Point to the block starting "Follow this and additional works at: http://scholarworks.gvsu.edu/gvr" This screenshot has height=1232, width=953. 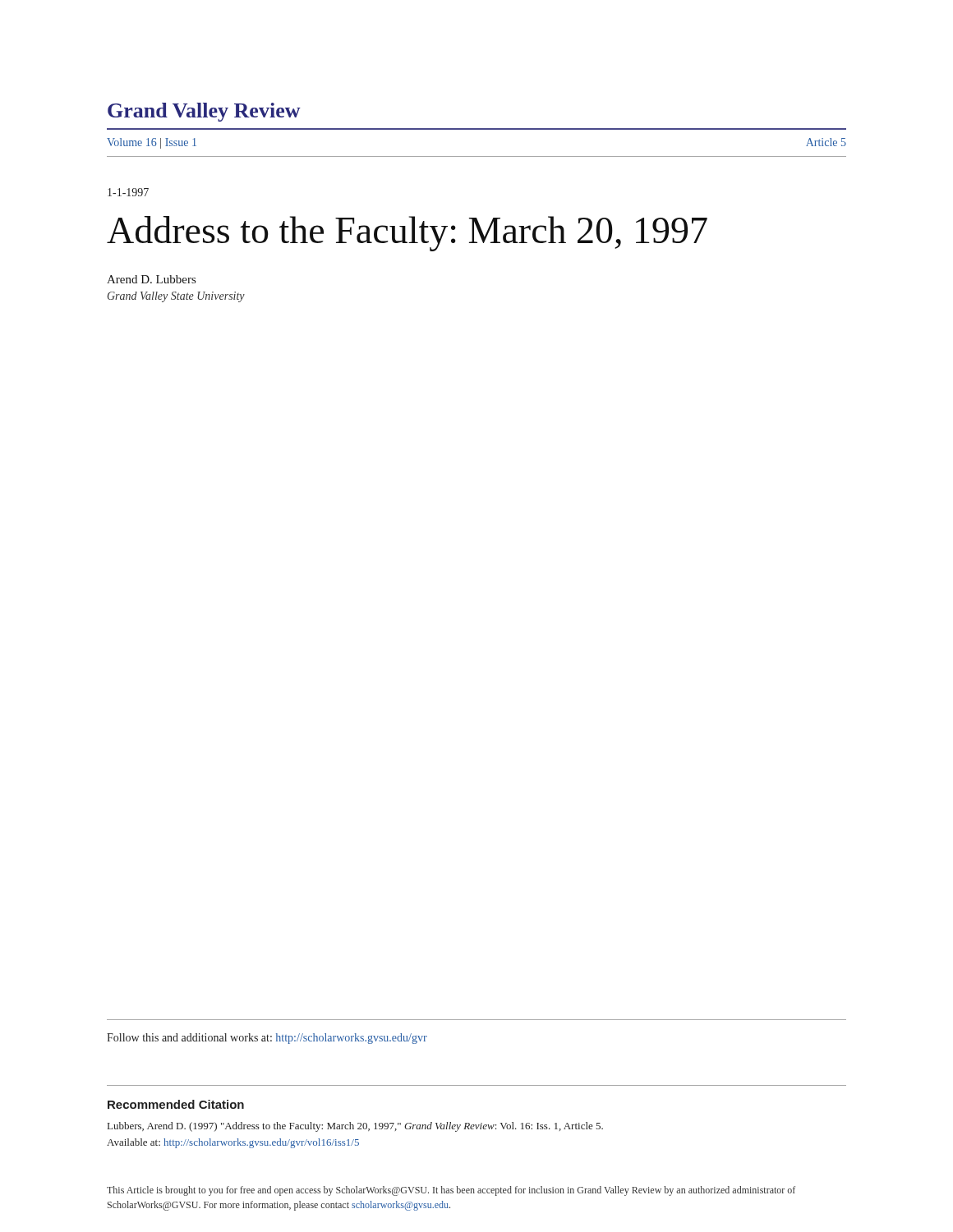pos(267,1039)
